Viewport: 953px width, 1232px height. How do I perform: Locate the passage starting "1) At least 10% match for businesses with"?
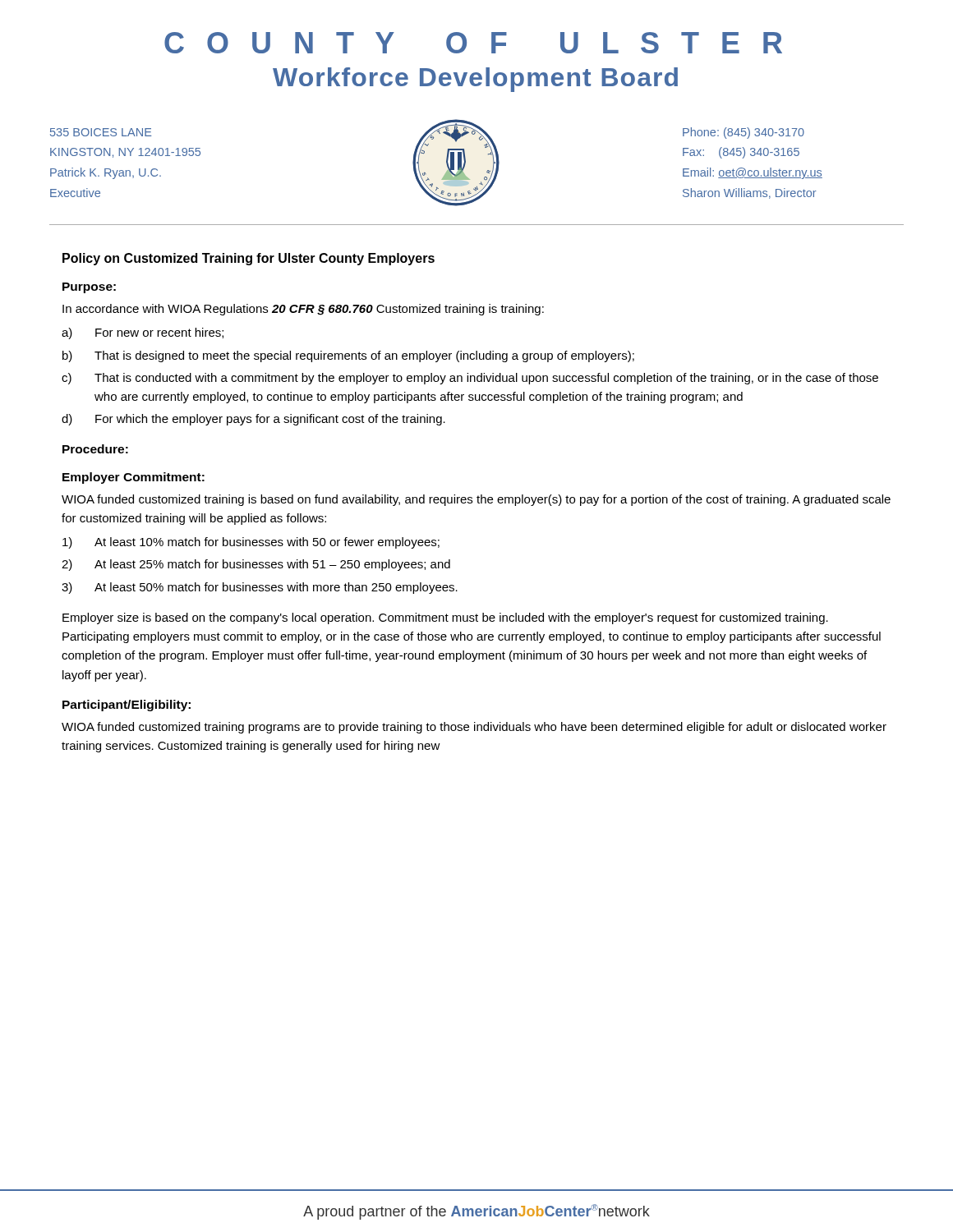click(x=251, y=543)
